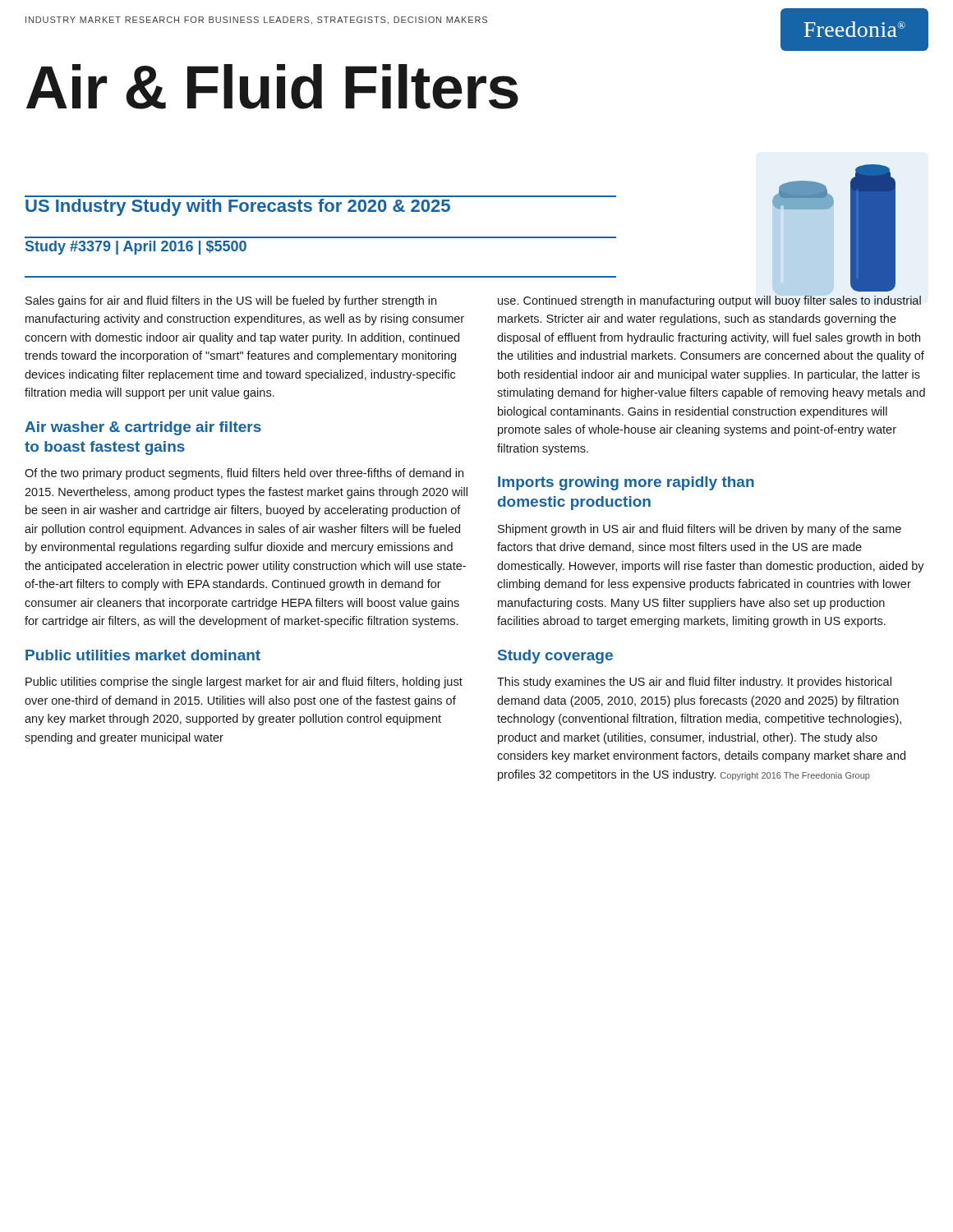
Task: Locate the section header that opens with "US Industry Study with Forecasts"
Action: [238, 206]
